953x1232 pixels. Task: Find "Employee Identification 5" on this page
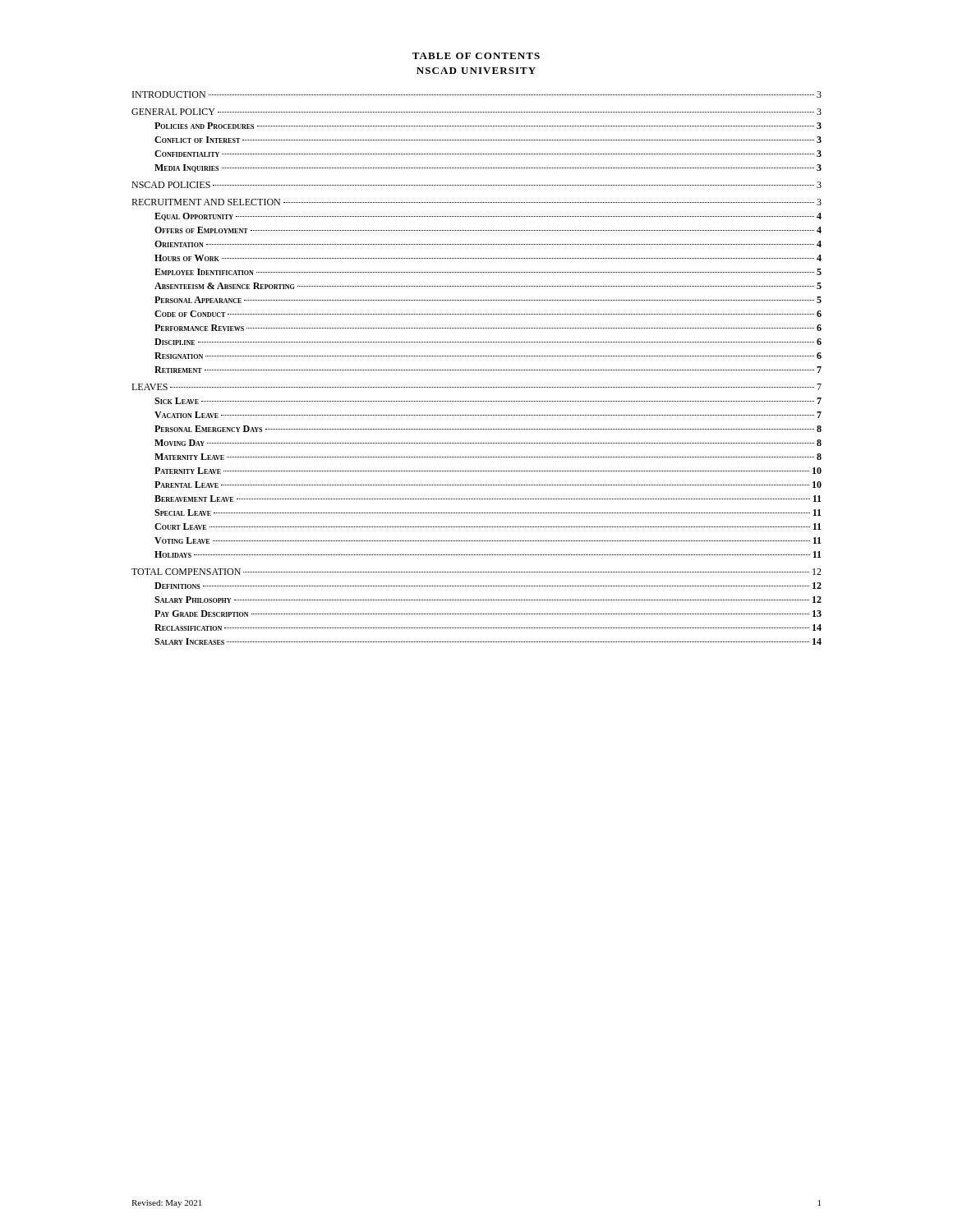coord(488,272)
